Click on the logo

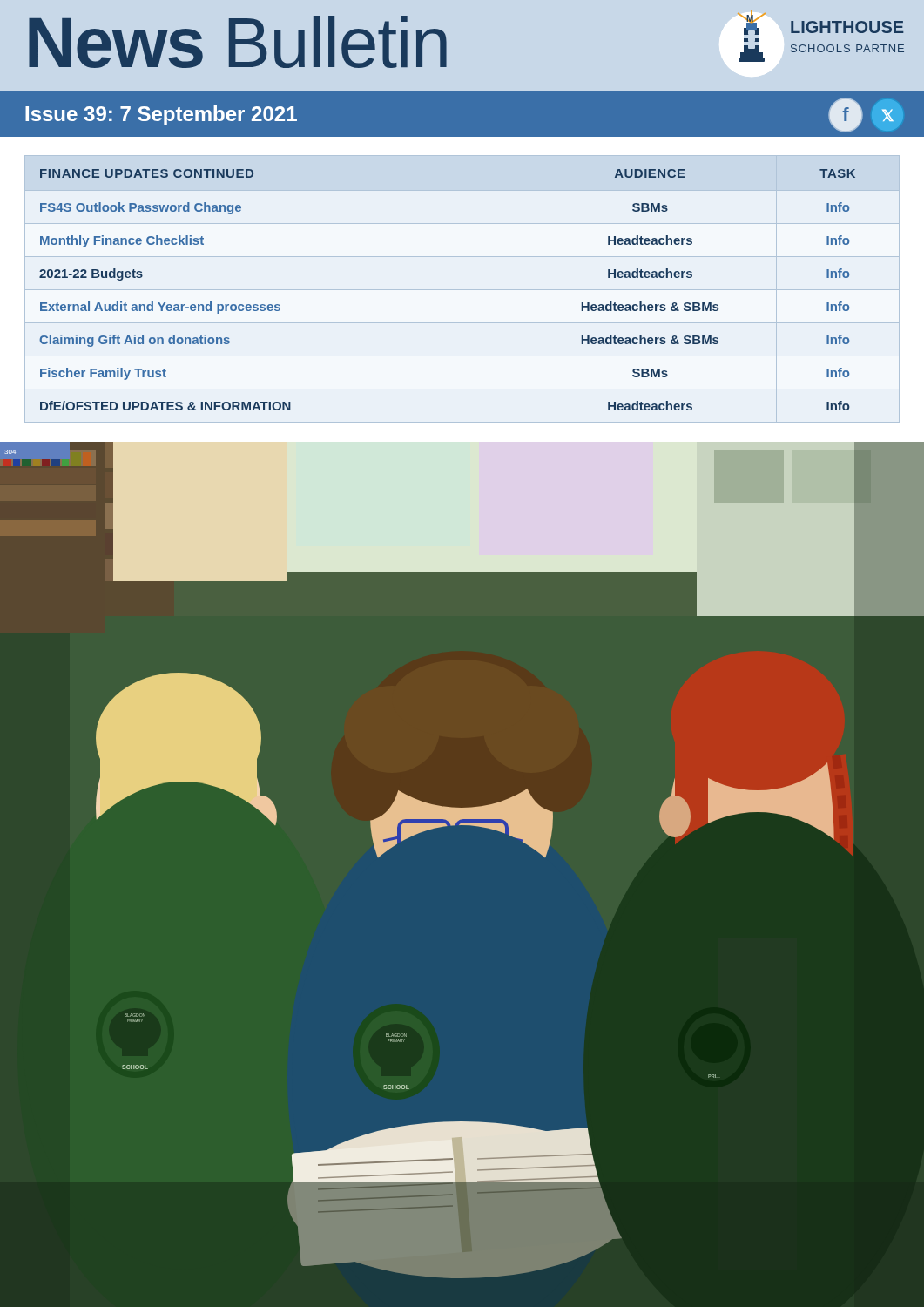[x=809, y=44]
